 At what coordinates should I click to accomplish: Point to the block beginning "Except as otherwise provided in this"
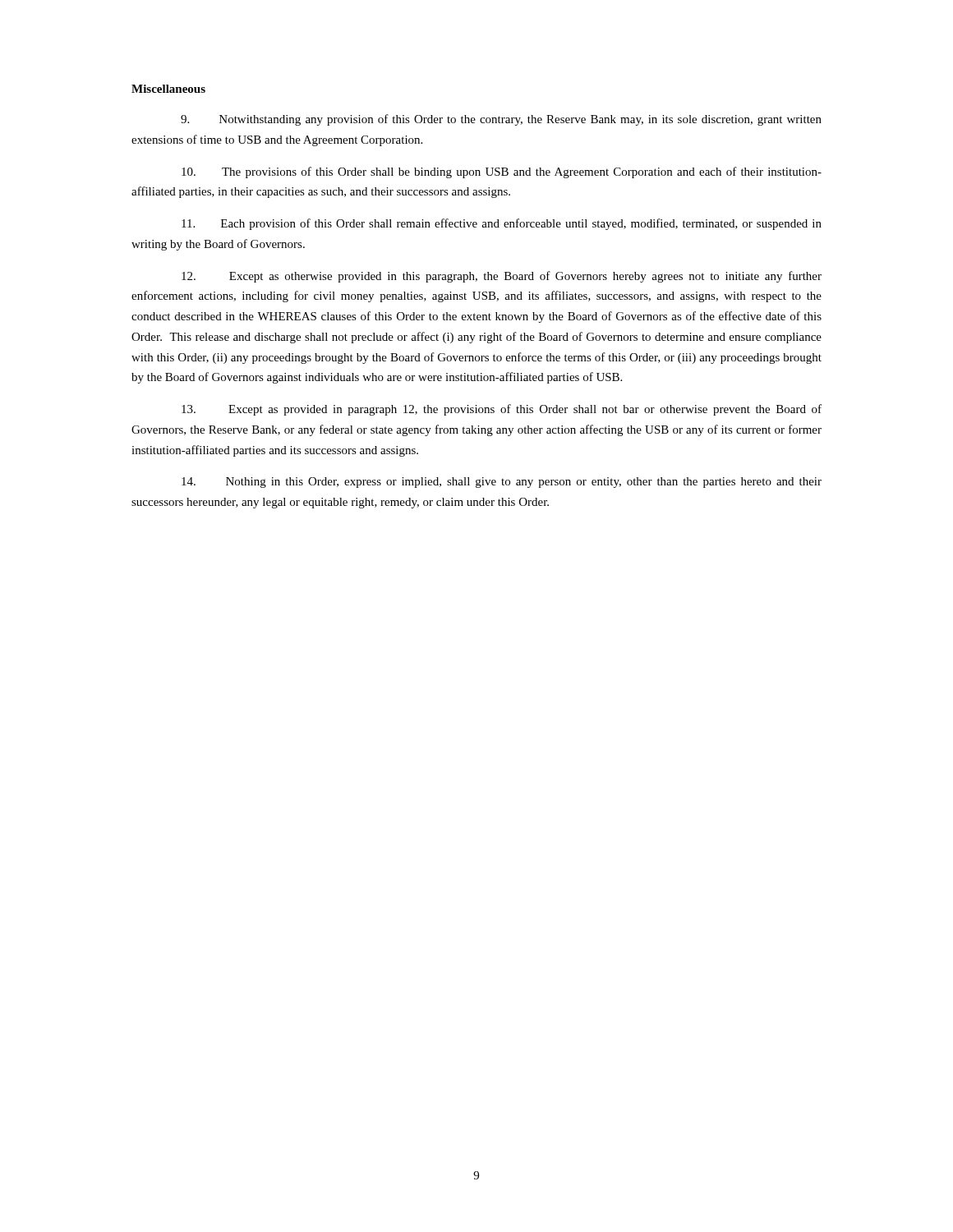point(476,326)
